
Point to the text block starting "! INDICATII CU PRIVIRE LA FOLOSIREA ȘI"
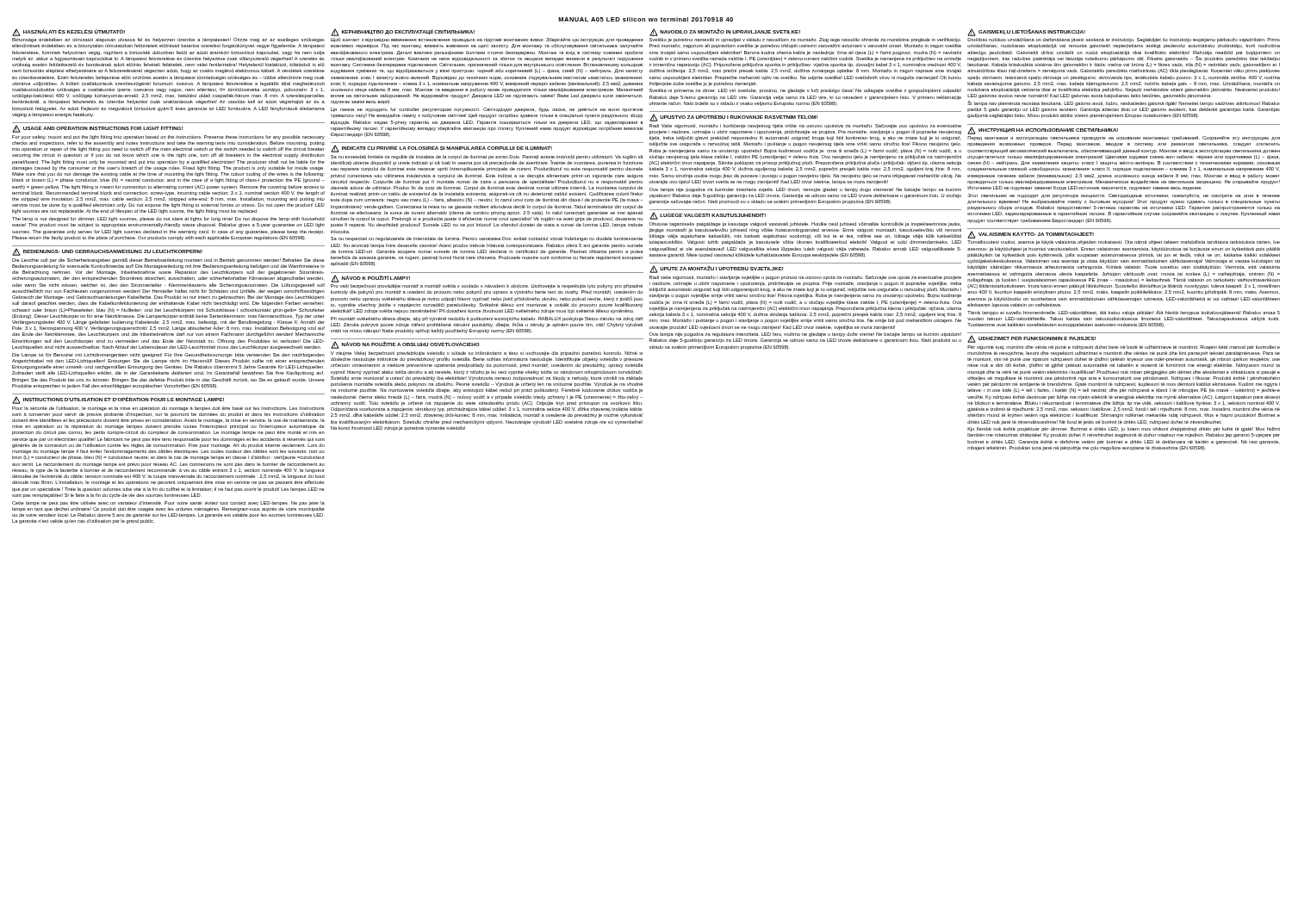click(487, 206)
